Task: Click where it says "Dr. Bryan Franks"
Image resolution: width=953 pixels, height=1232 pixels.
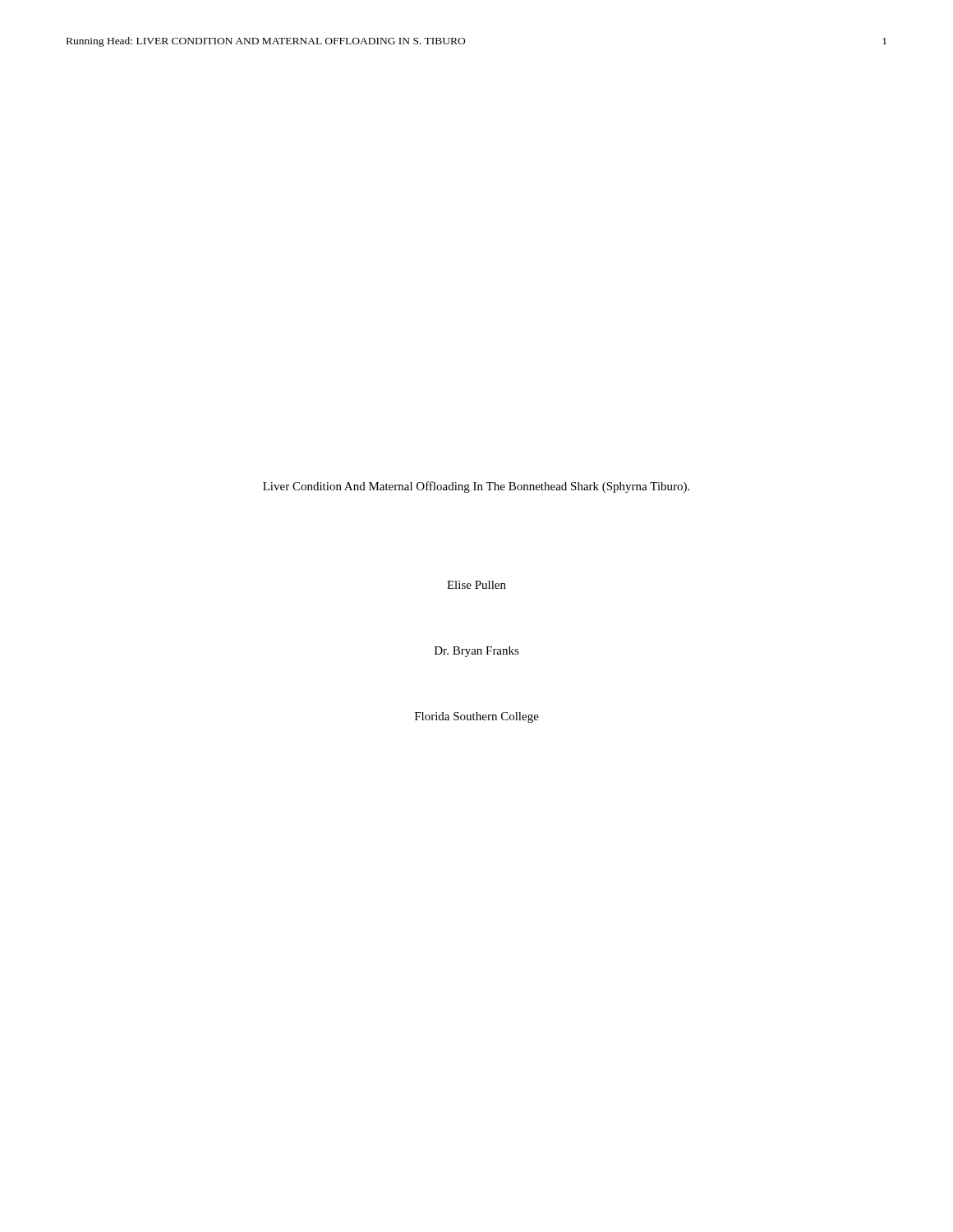Action: 476,650
